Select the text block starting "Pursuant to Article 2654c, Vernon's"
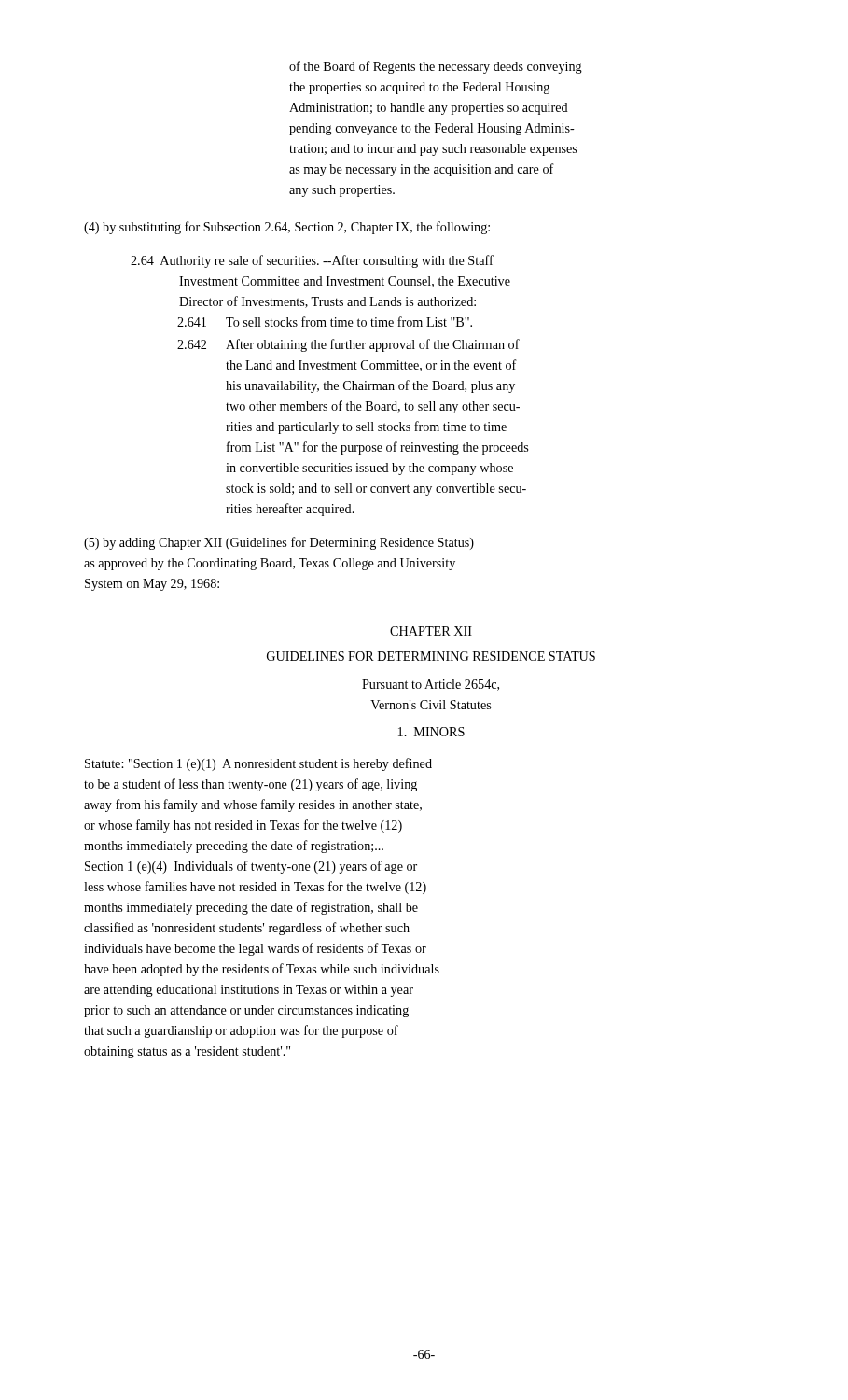The image size is (848, 1400). point(431,694)
